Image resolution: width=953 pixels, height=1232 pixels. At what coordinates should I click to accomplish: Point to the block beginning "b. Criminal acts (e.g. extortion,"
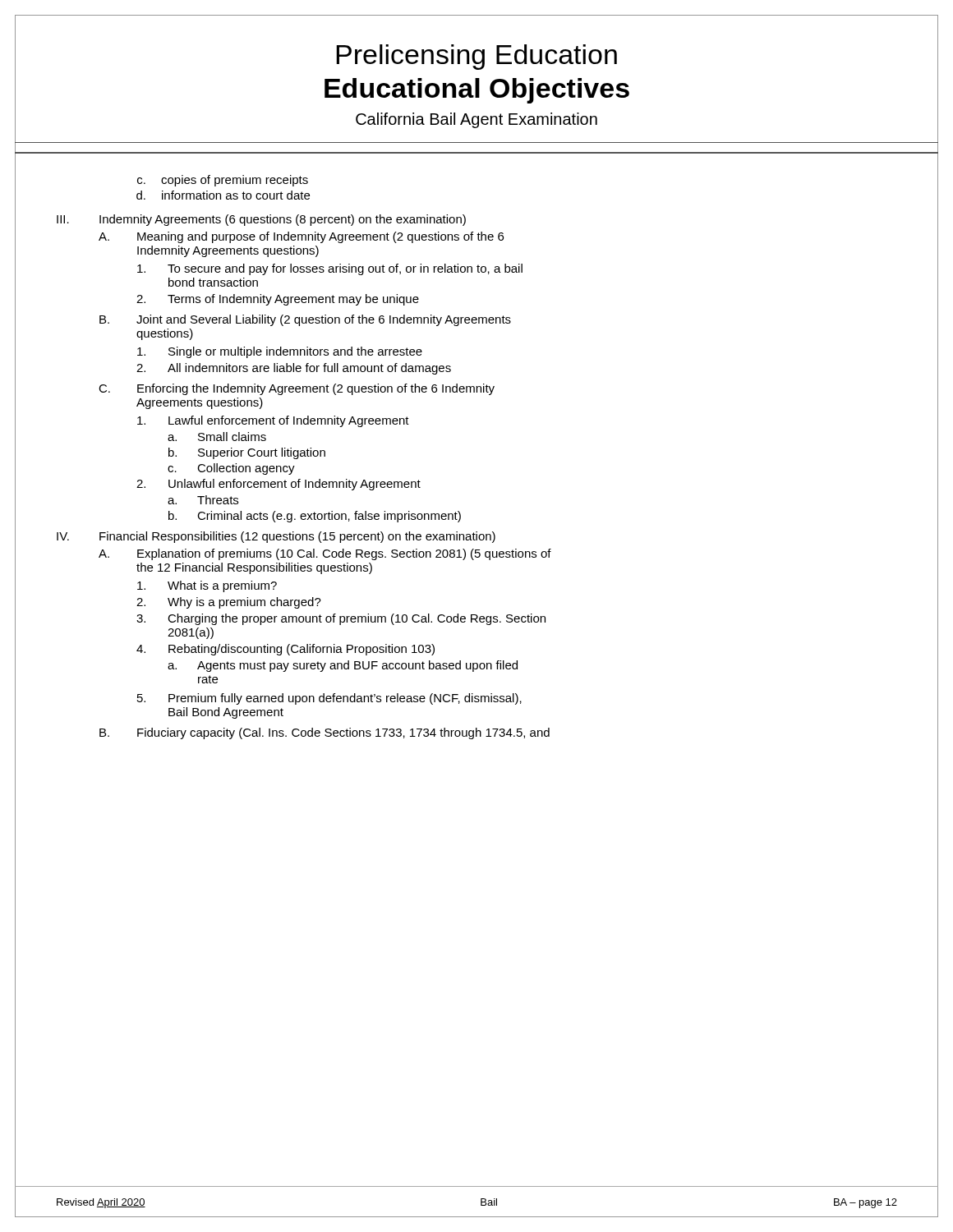[315, 517]
